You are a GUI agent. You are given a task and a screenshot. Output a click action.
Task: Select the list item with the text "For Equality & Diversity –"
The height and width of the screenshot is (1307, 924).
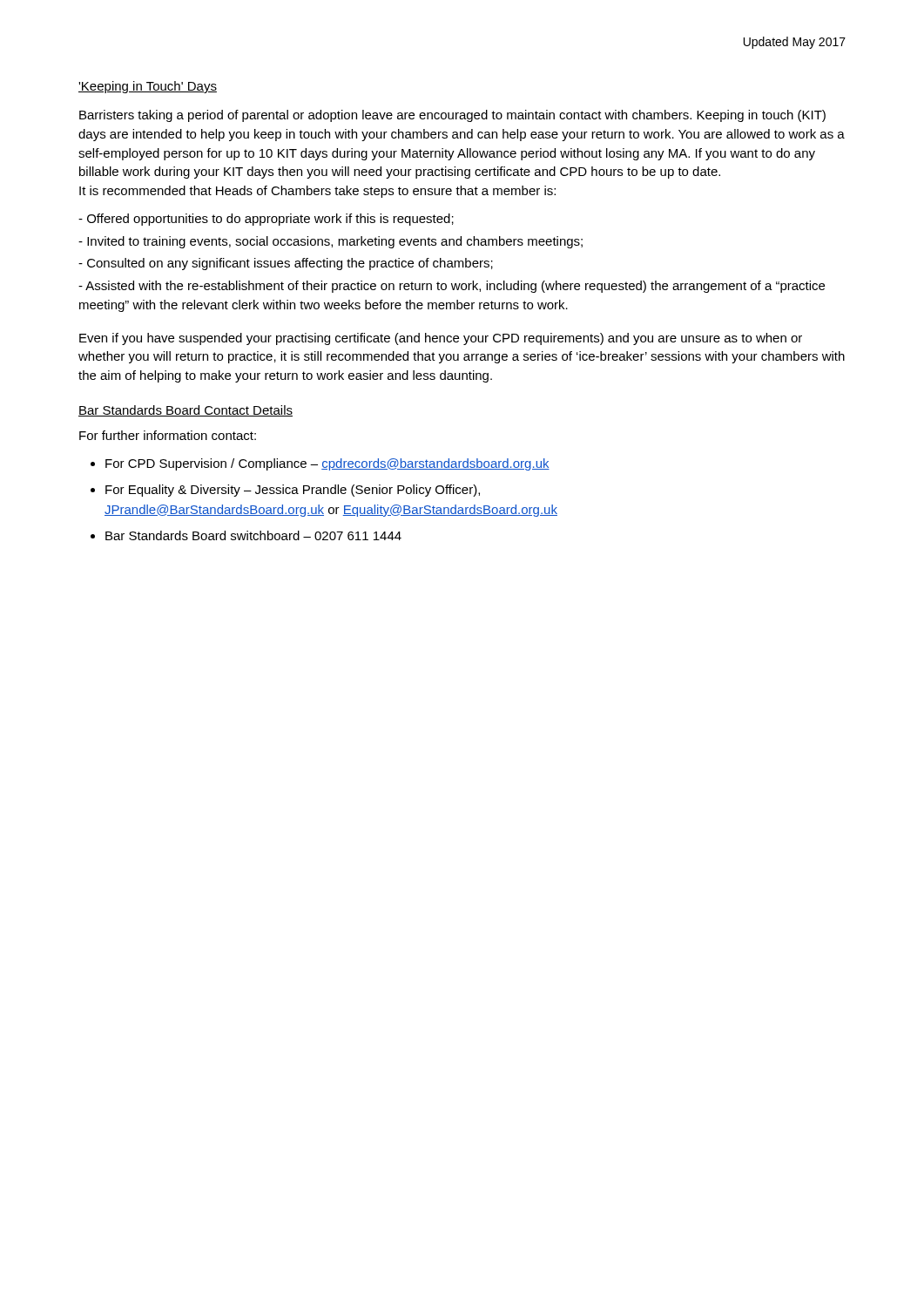tap(331, 499)
